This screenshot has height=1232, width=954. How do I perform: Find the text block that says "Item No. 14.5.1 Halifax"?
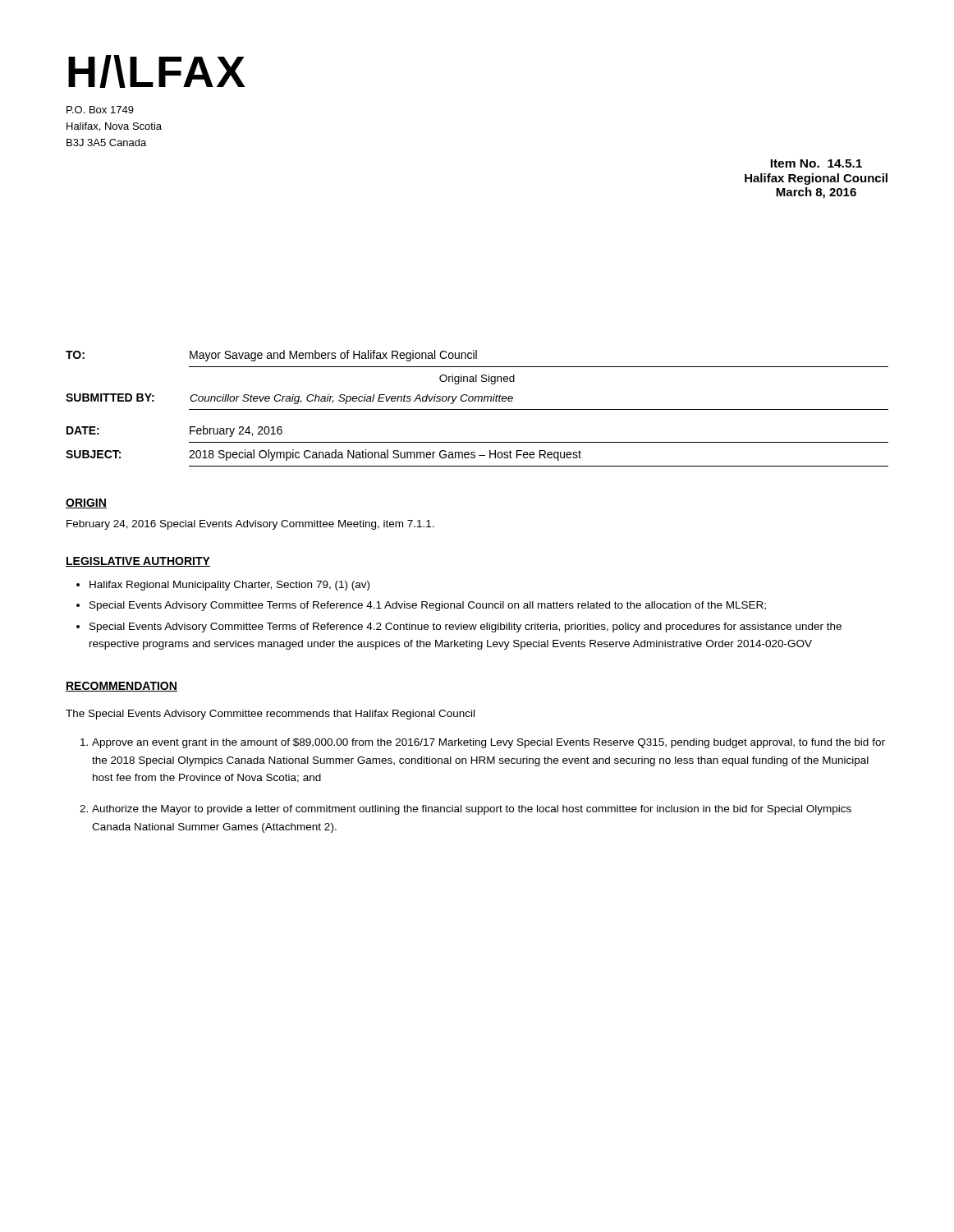(x=816, y=177)
